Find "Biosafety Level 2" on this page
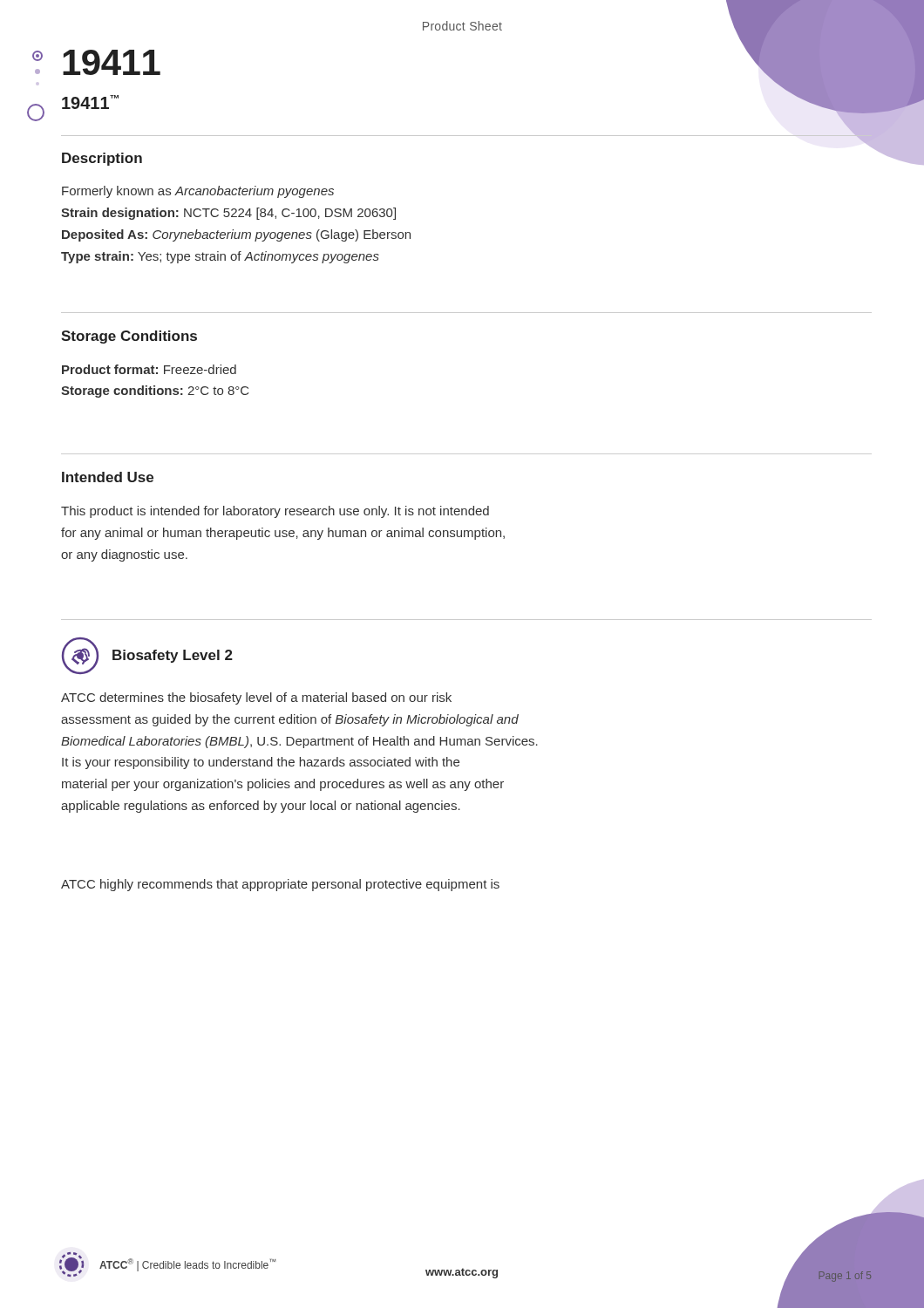 pos(172,655)
